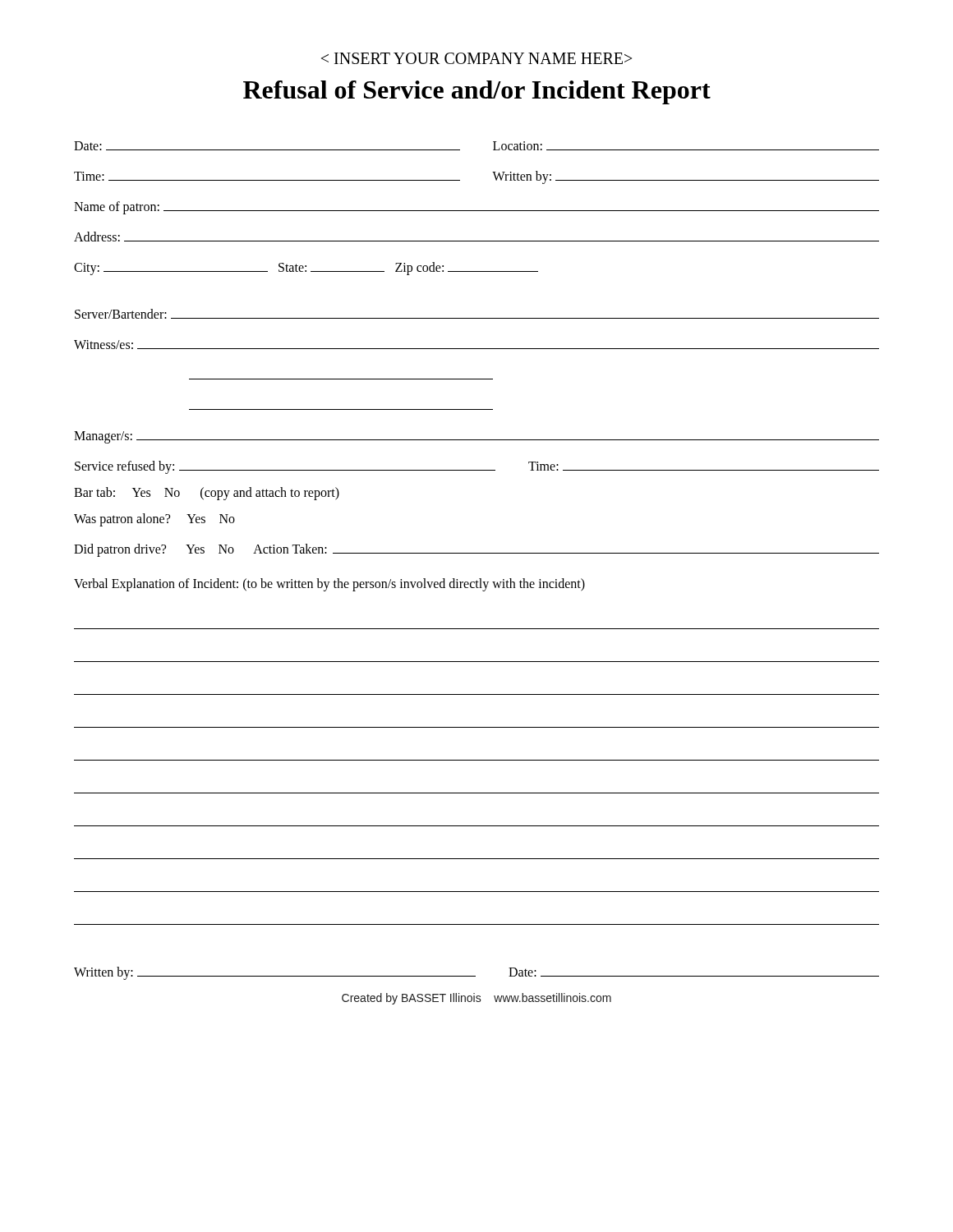Find the text that says "Written by: Date:"
This screenshot has height=1232, width=953.
coord(476,970)
